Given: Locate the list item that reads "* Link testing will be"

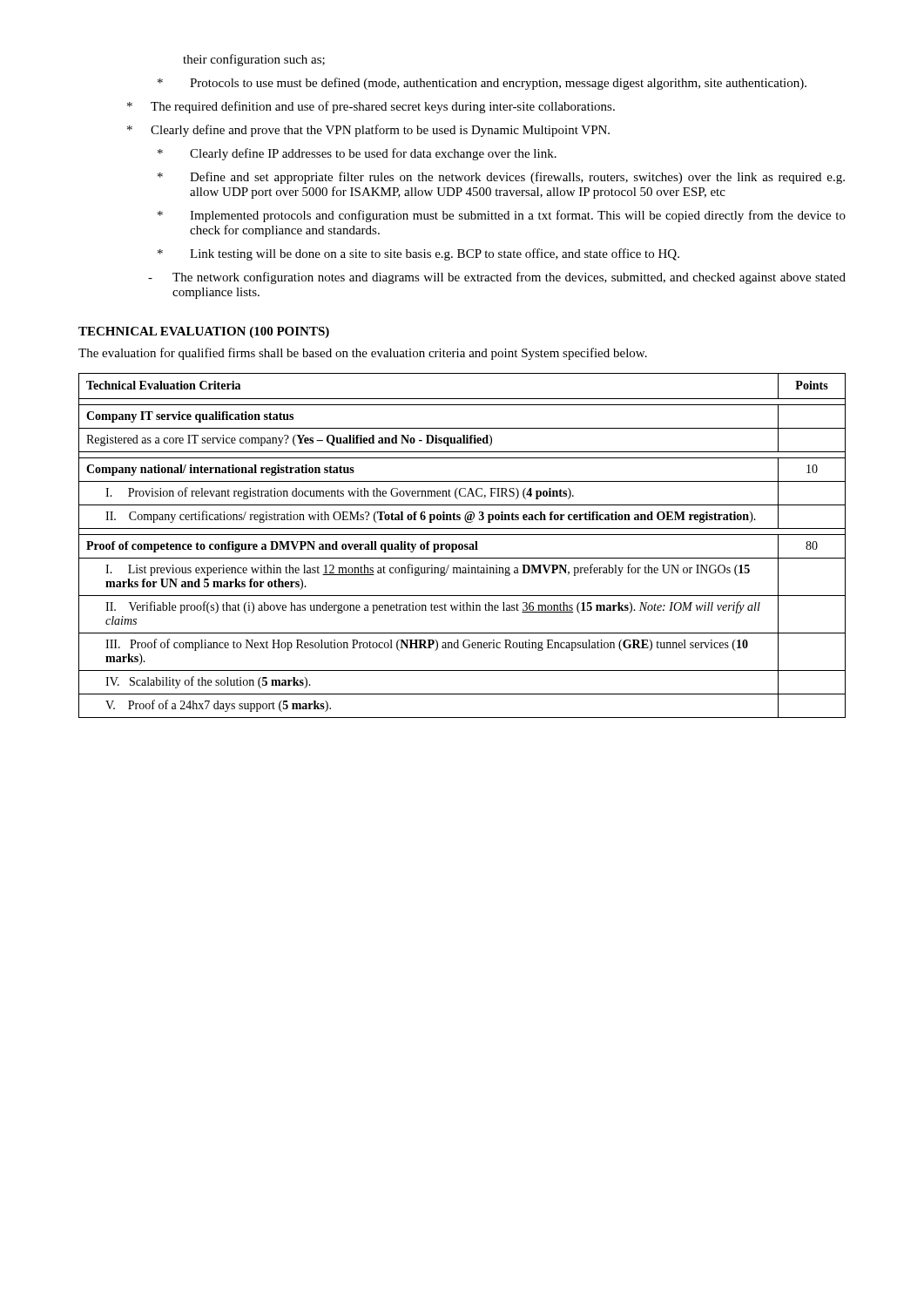Looking at the screenshot, I should (x=497, y=254).
